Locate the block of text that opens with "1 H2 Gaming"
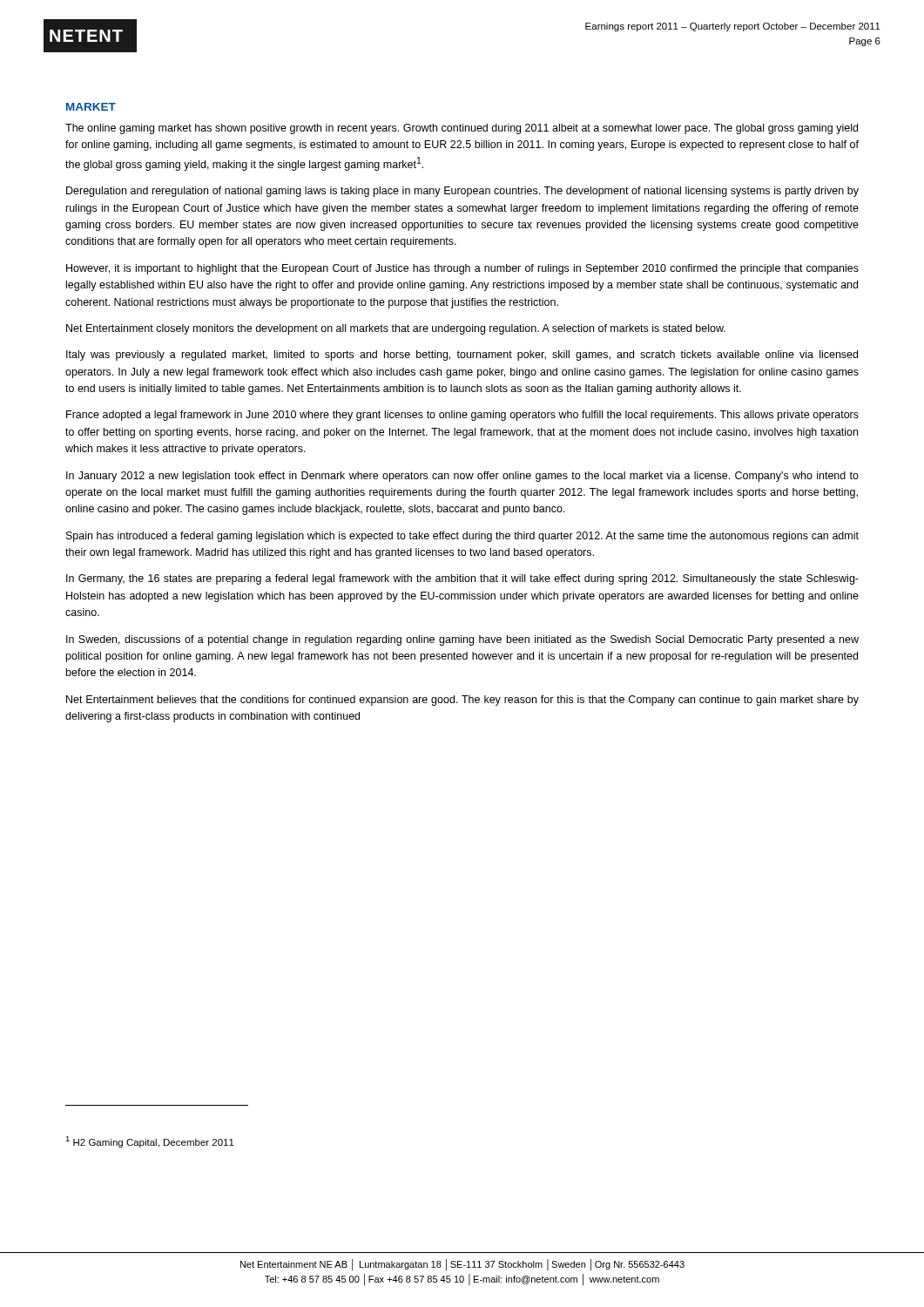924x1307 pixels. pyautogui.click(x=150, y=1140)
